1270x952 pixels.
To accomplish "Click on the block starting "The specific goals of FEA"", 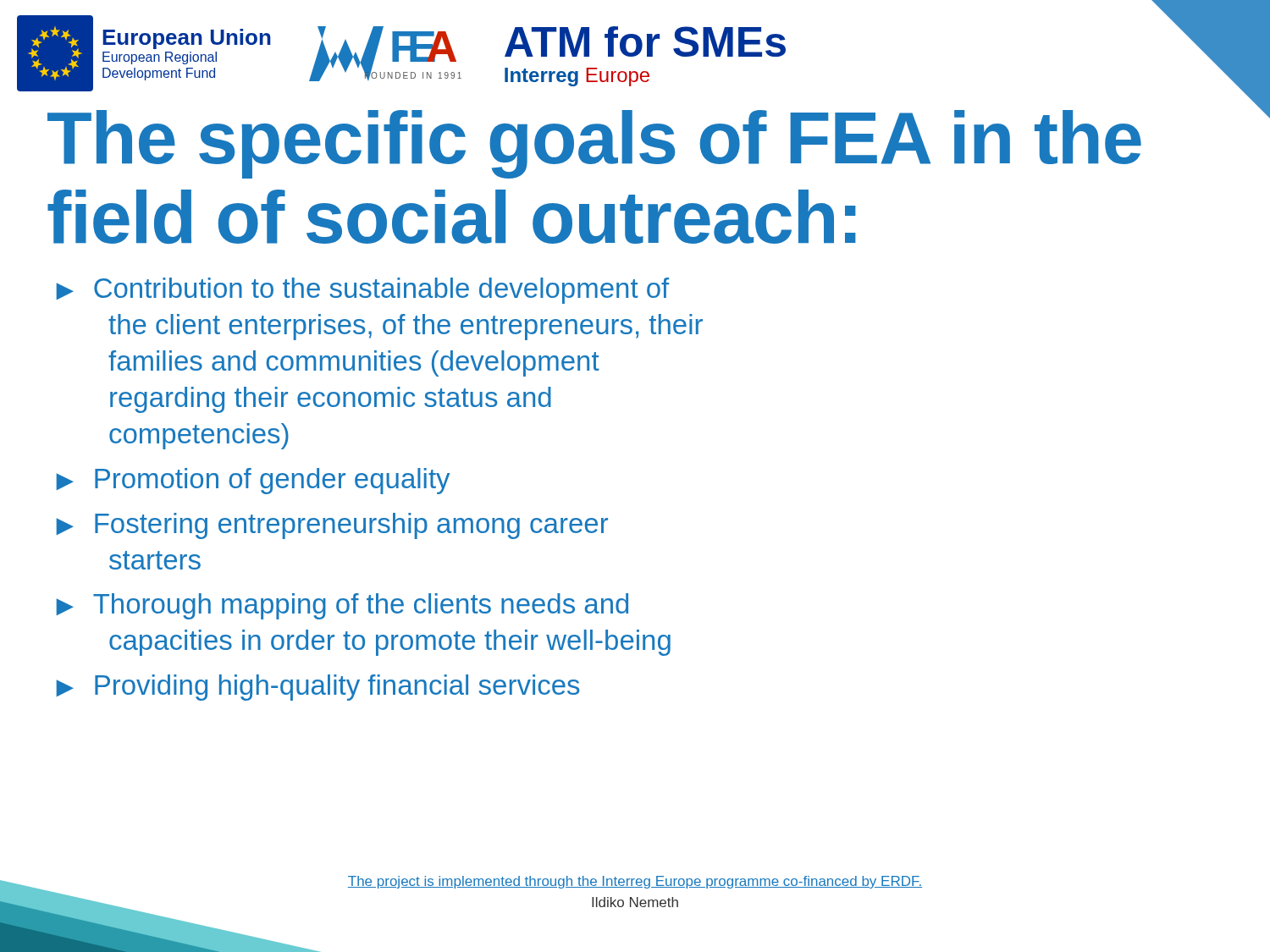I will pos(635,177).
